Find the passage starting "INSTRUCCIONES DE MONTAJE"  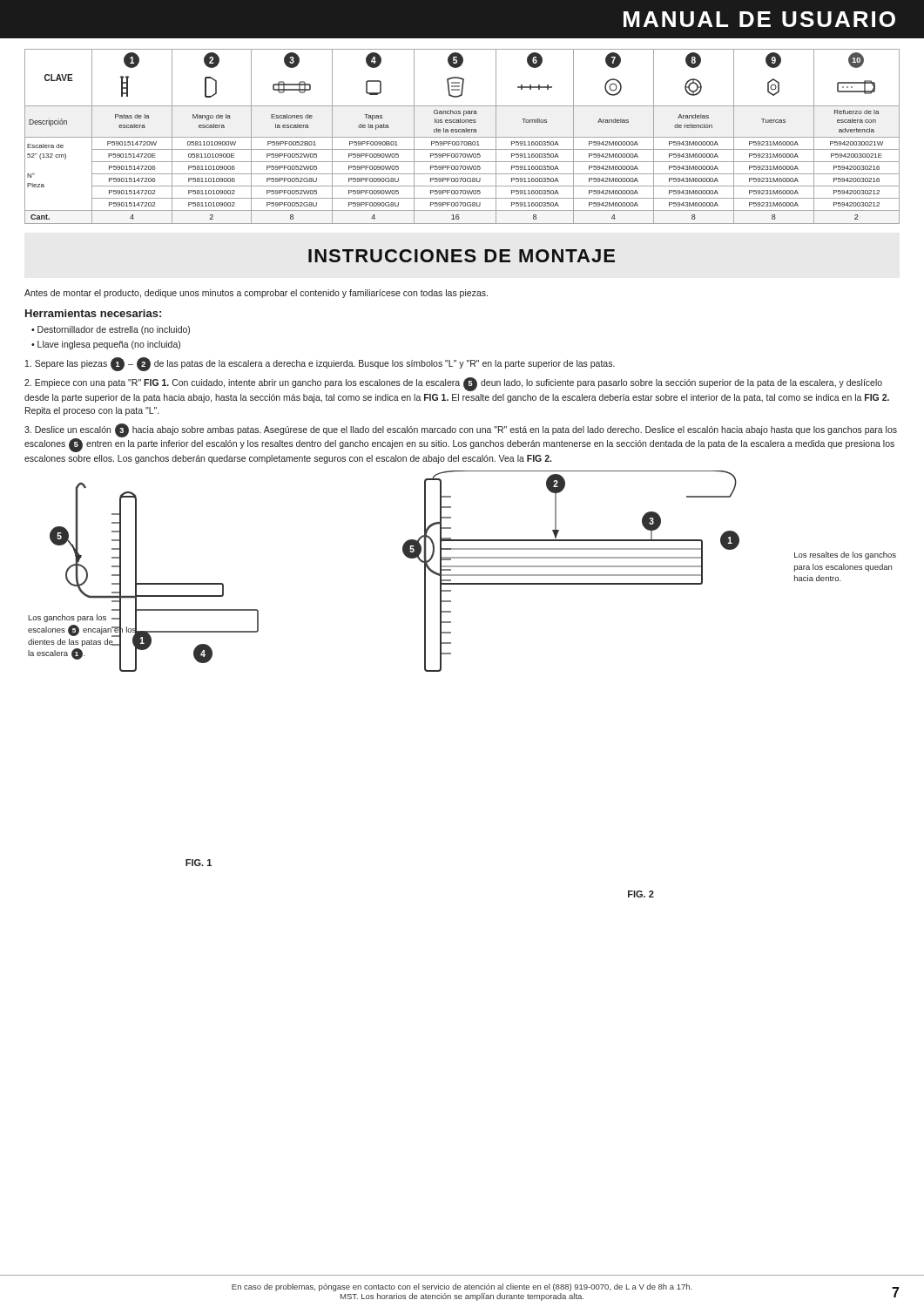pos(462,256)
